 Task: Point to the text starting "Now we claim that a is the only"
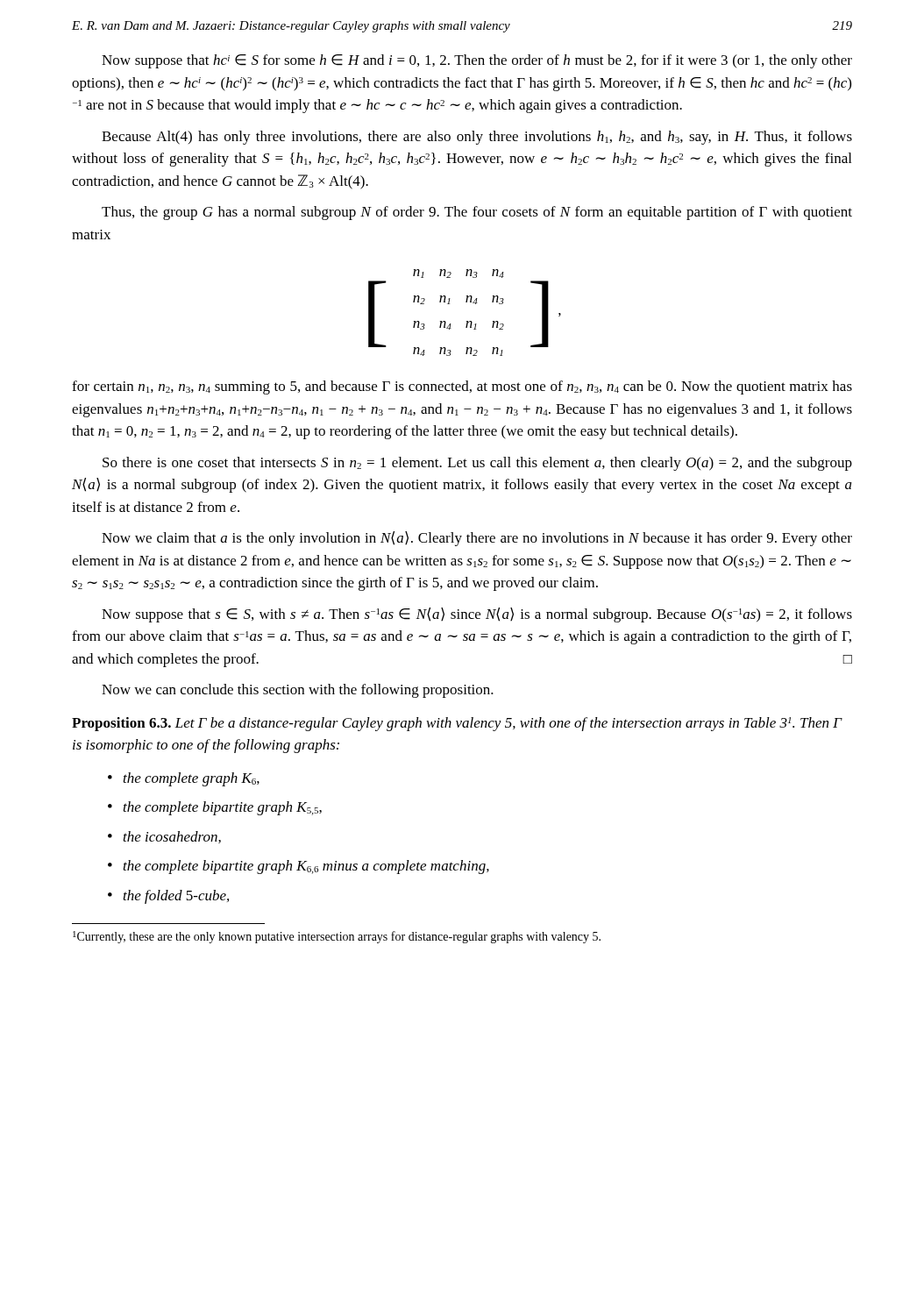tap(462, 560)
